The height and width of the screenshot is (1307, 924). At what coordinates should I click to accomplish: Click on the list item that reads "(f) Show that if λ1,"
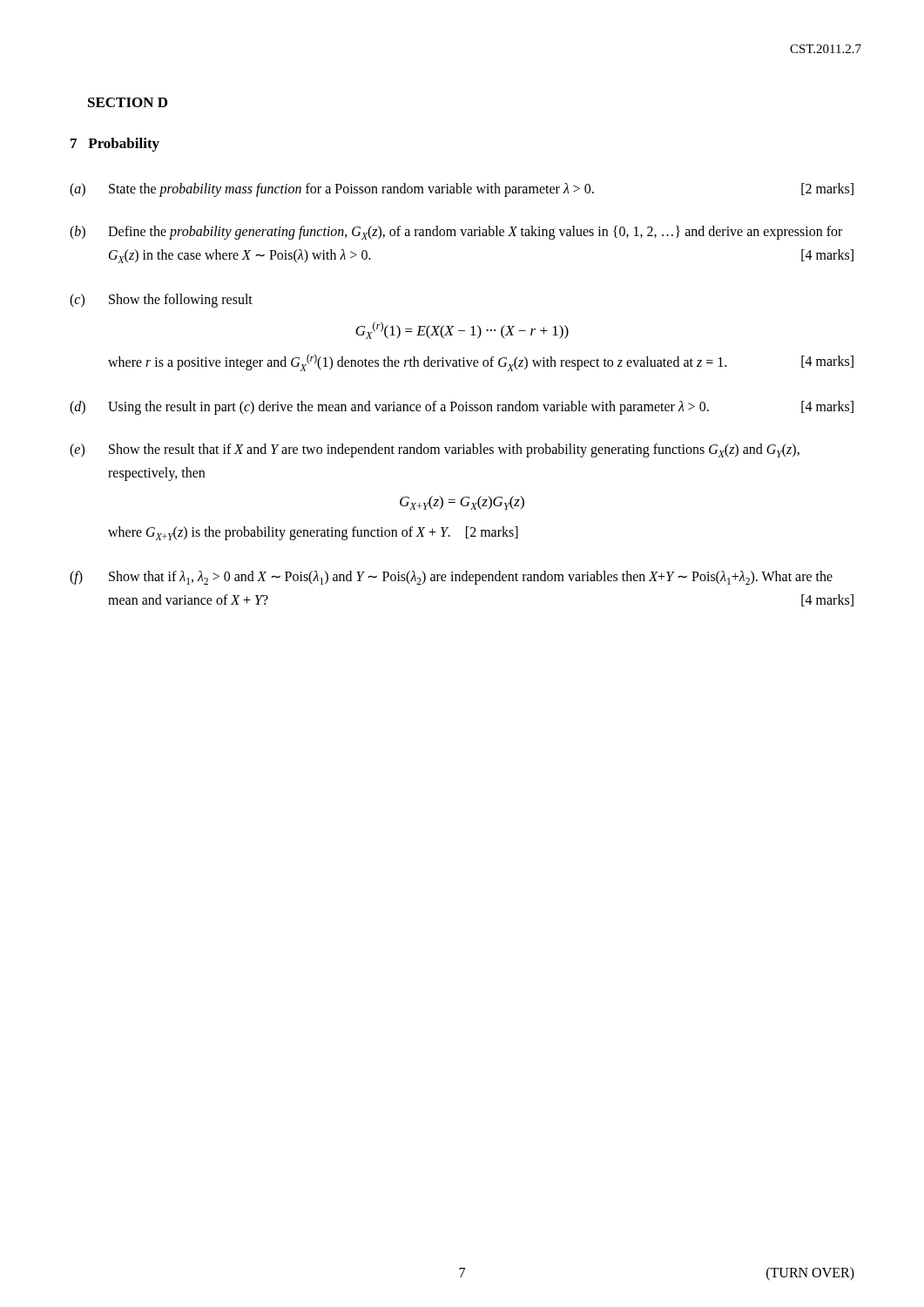462,589
